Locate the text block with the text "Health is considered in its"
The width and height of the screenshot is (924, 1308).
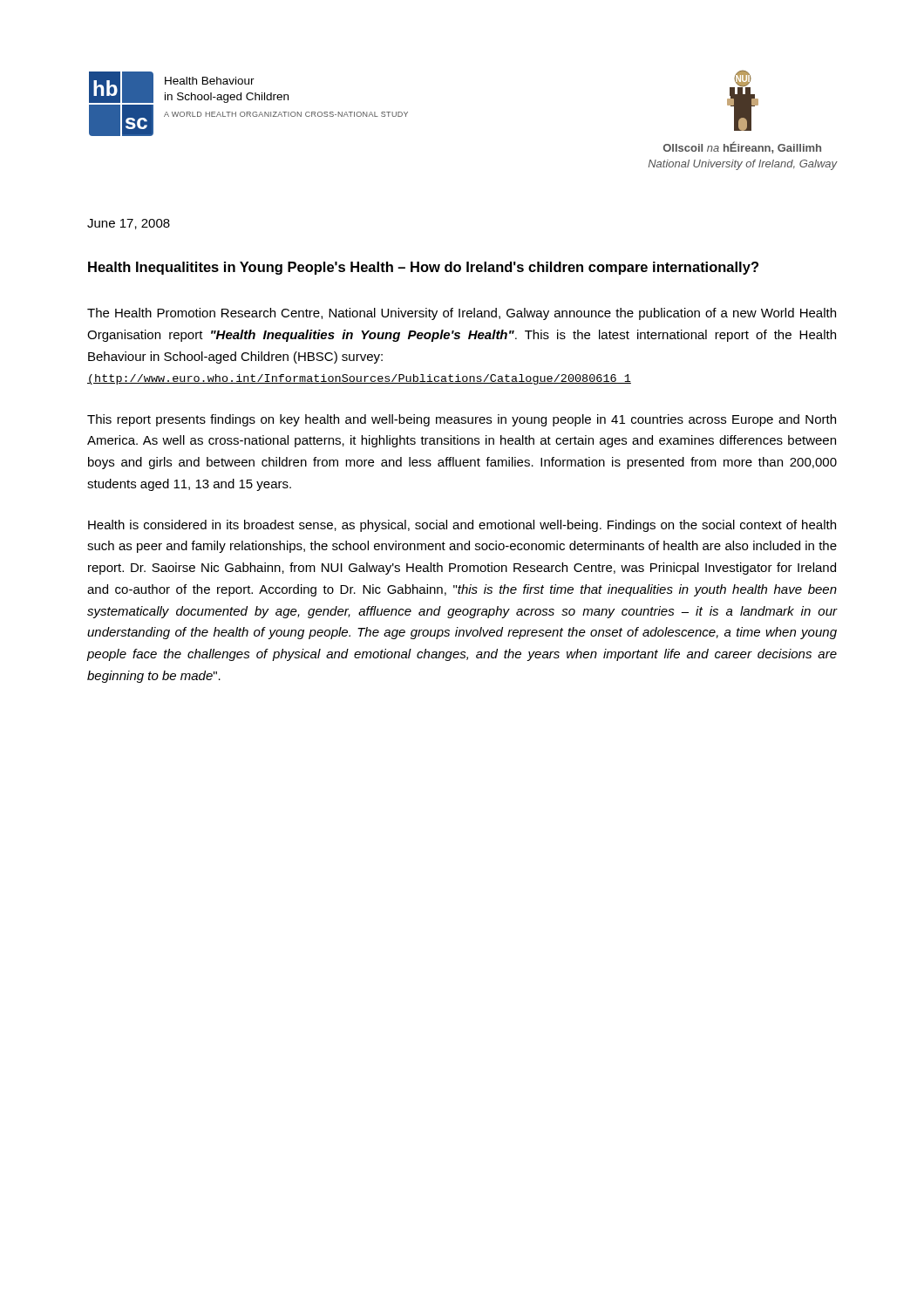(x=462, y=600)
